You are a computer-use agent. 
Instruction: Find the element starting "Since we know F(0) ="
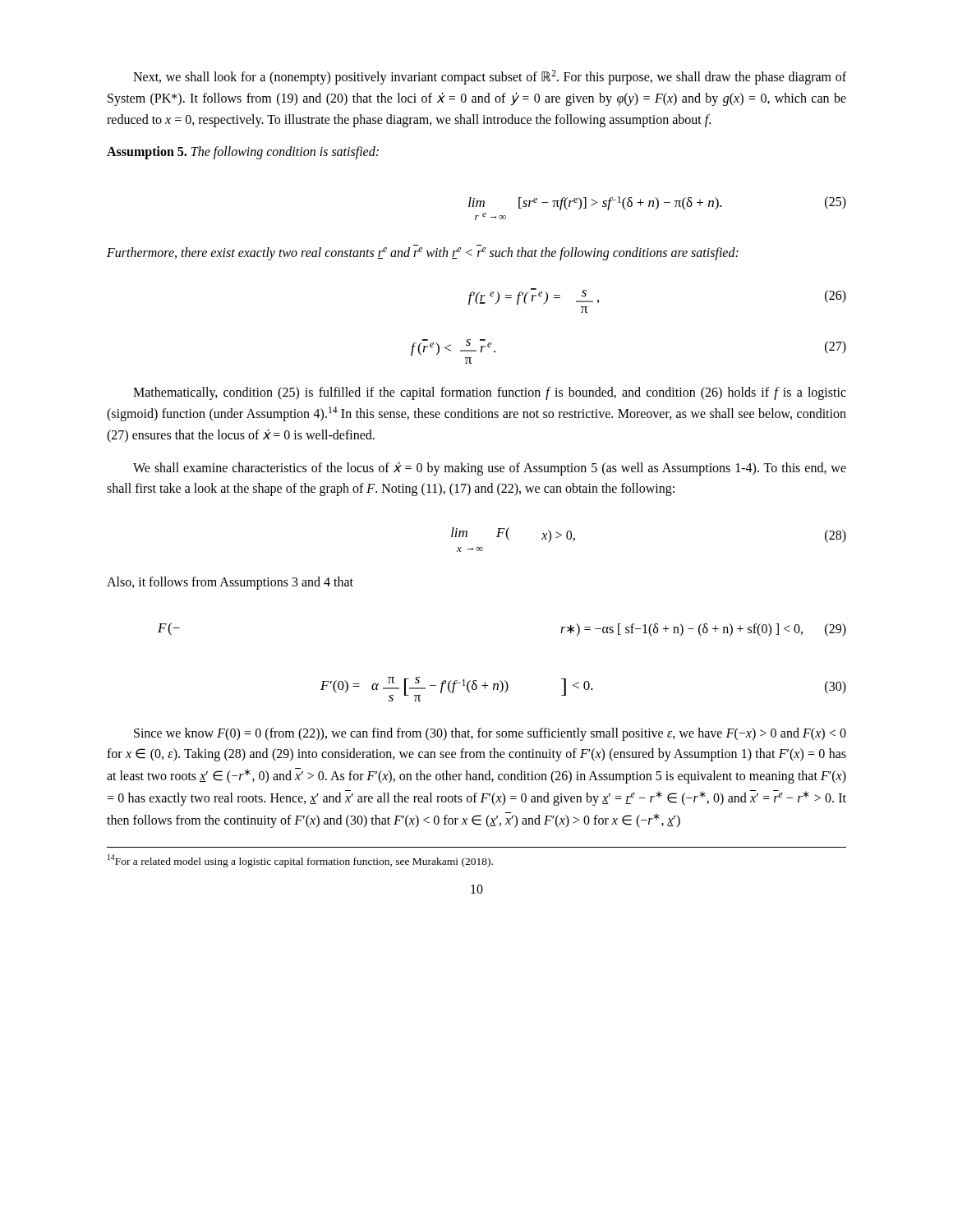pyautogui.click(x=476, y=777)
